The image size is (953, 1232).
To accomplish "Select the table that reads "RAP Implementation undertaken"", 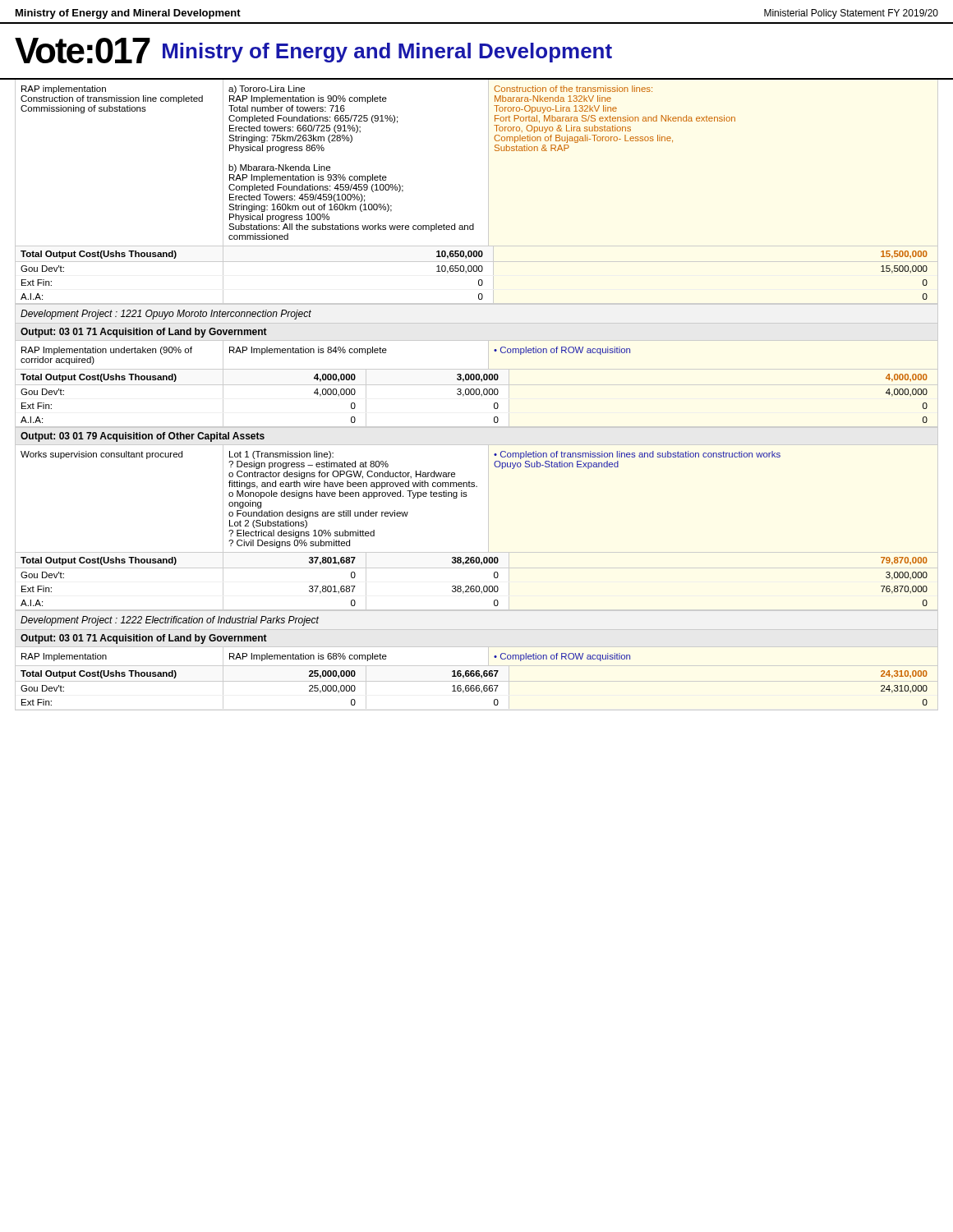I will [476, 384].
